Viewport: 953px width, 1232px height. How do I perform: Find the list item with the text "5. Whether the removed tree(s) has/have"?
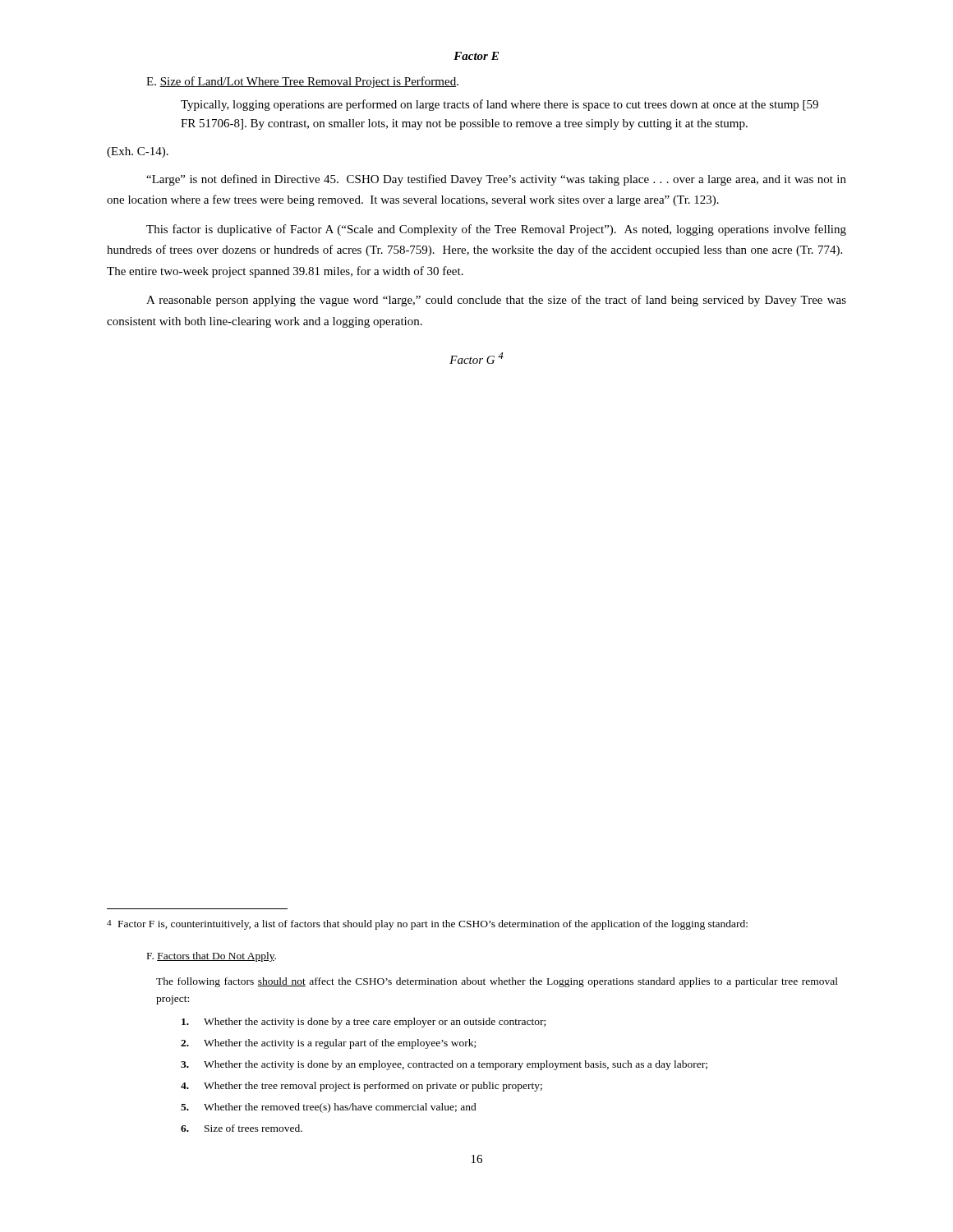329,1108
